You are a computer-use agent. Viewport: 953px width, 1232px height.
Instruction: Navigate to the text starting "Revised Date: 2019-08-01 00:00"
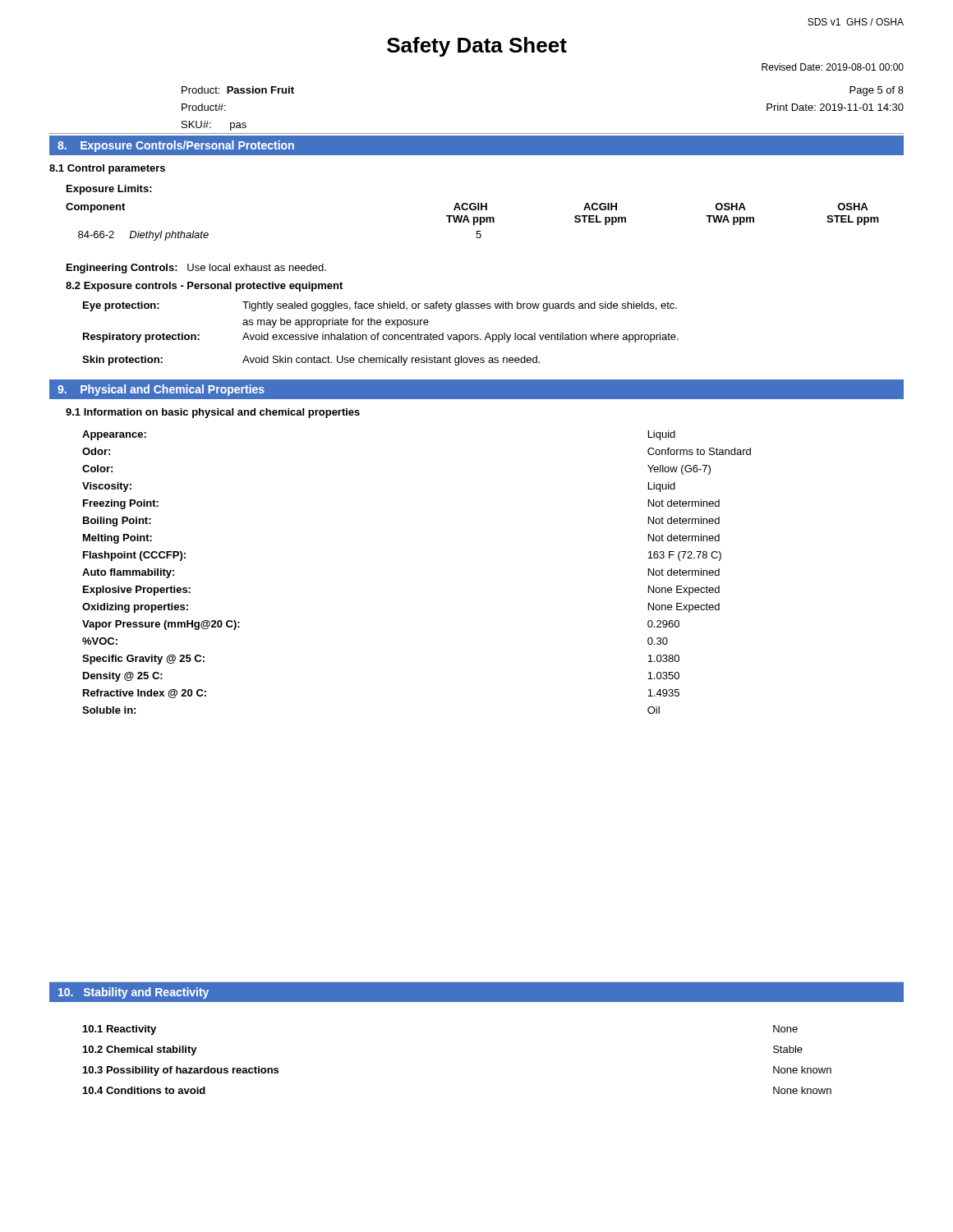pyautogui.click(x=832, y=67)
